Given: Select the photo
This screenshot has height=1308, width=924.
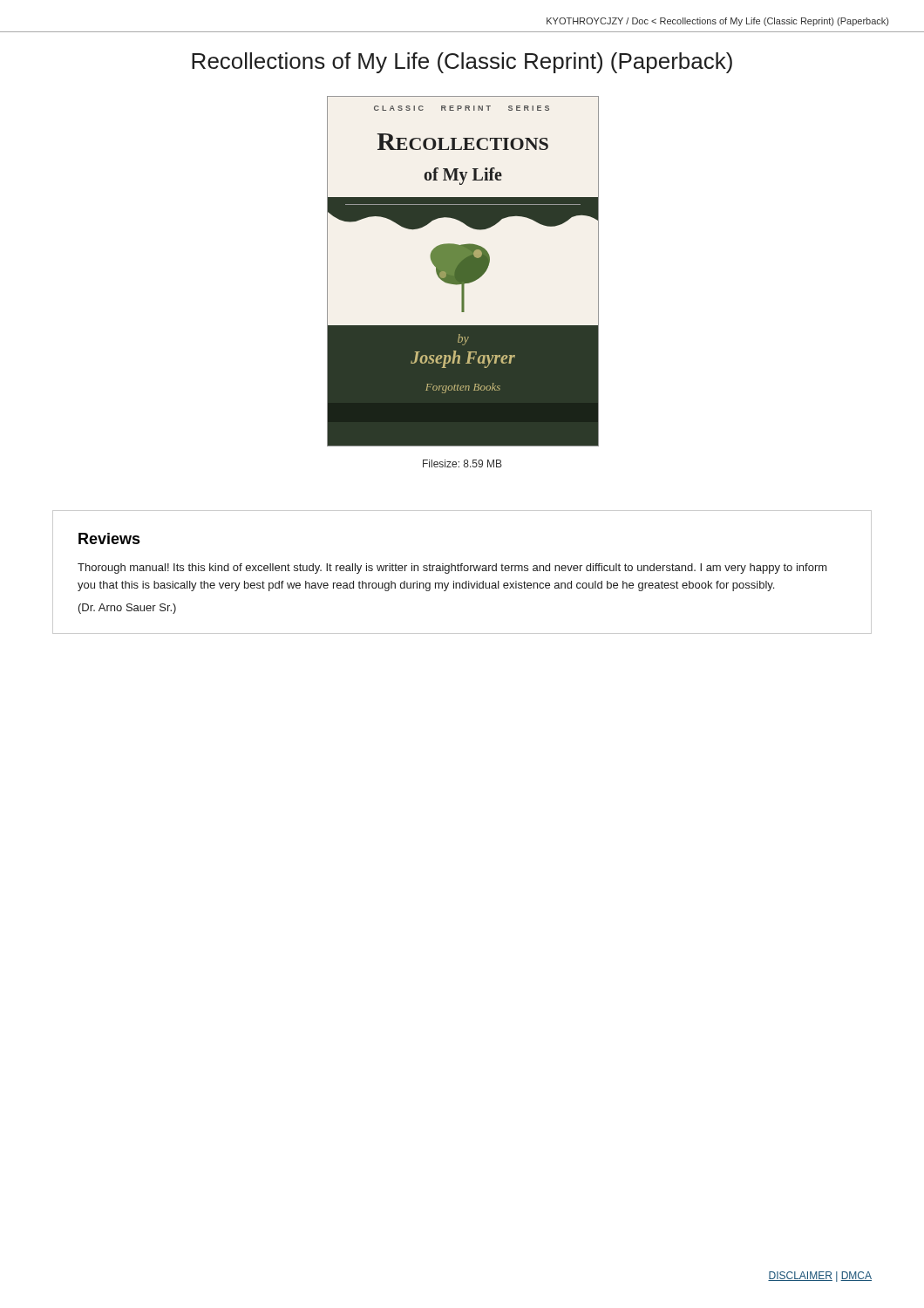Looking at the screenshot, I should (x=462, y=270).
